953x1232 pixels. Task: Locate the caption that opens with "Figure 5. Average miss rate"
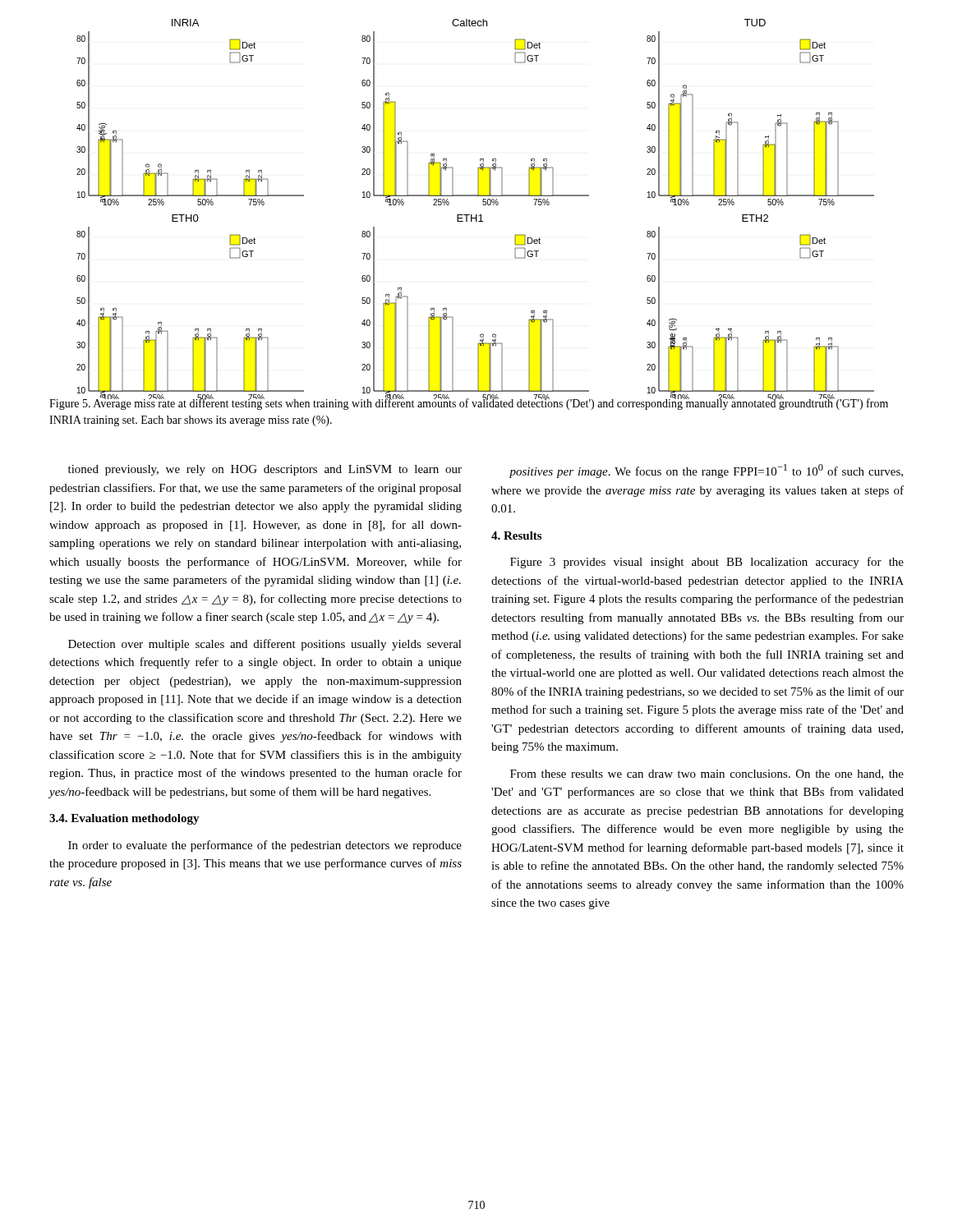(x=469, y=412)
